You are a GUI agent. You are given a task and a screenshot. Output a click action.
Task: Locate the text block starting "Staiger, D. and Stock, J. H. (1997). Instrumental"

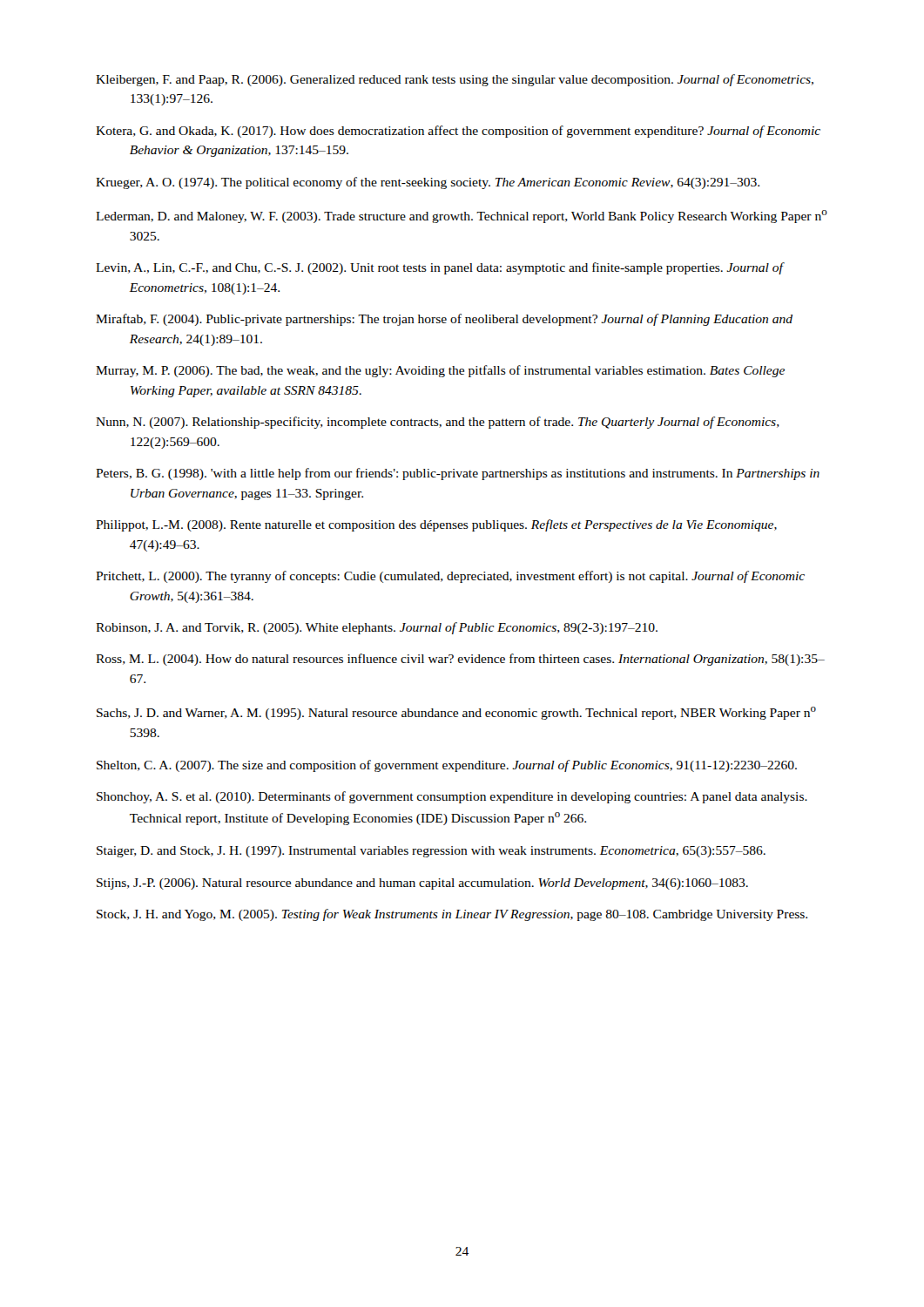click(431, 850)
